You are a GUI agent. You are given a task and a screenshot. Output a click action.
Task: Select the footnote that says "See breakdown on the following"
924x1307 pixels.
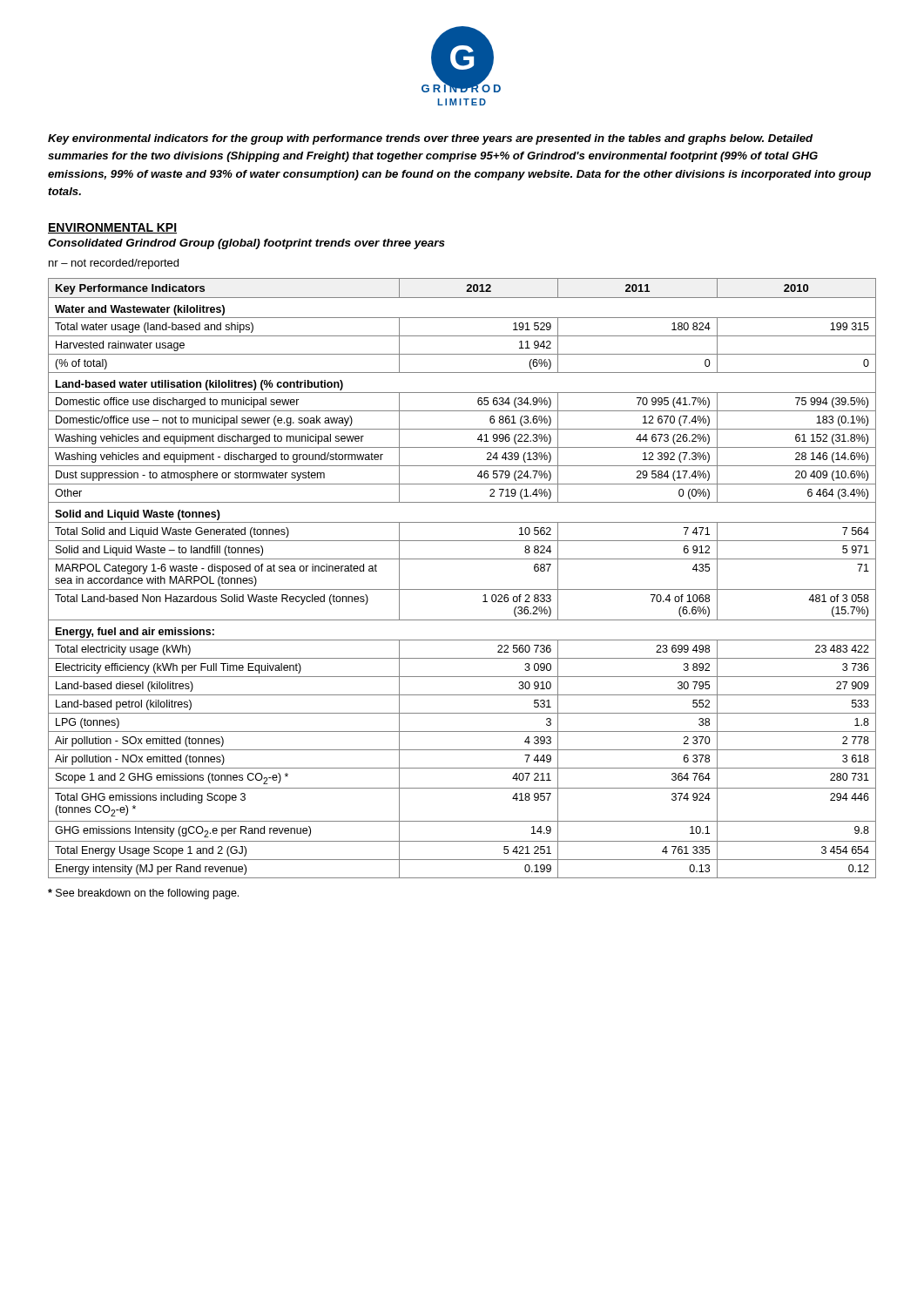click(144, 893)
